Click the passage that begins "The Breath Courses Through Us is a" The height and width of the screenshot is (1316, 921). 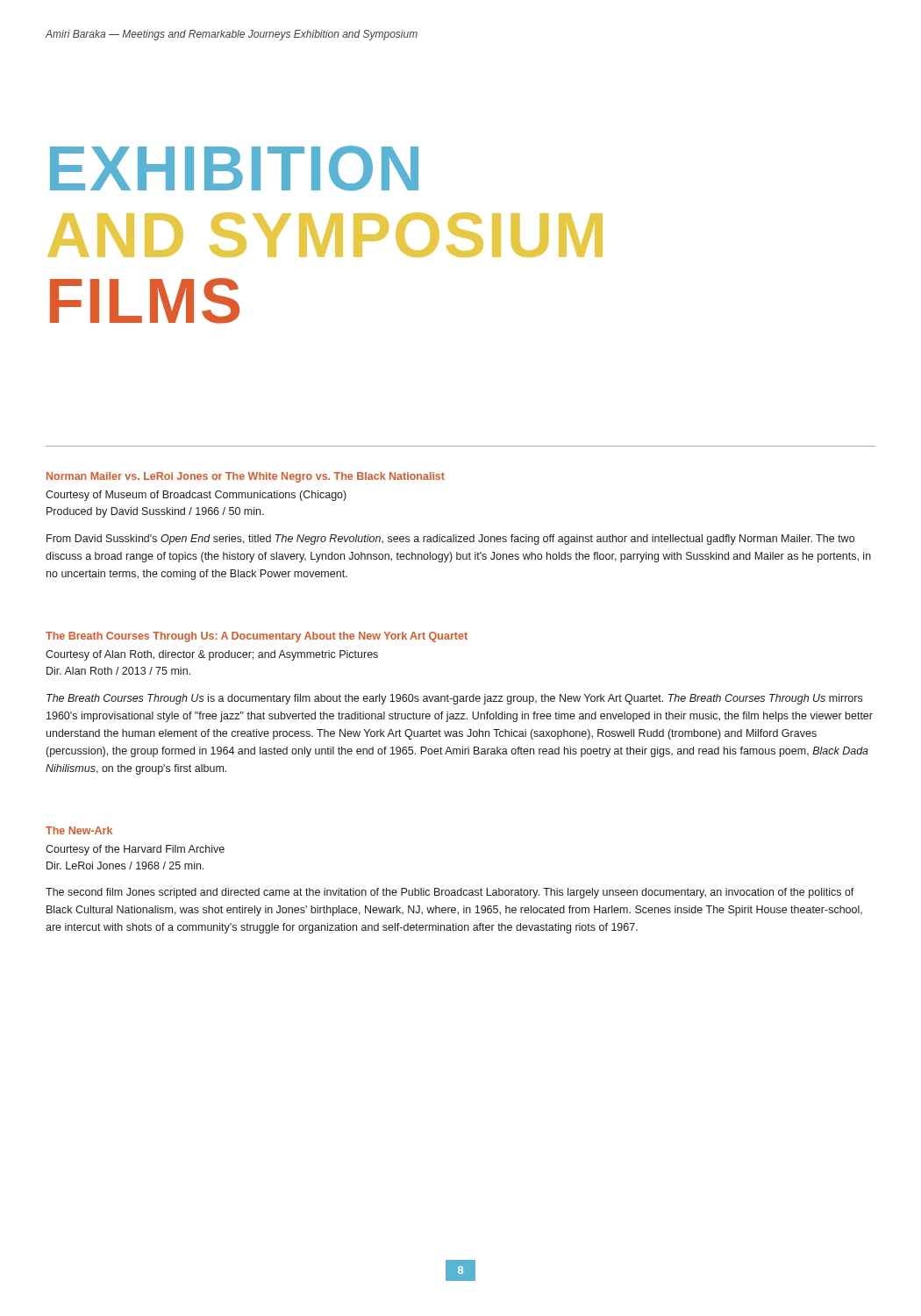click(x=459, y=733)
